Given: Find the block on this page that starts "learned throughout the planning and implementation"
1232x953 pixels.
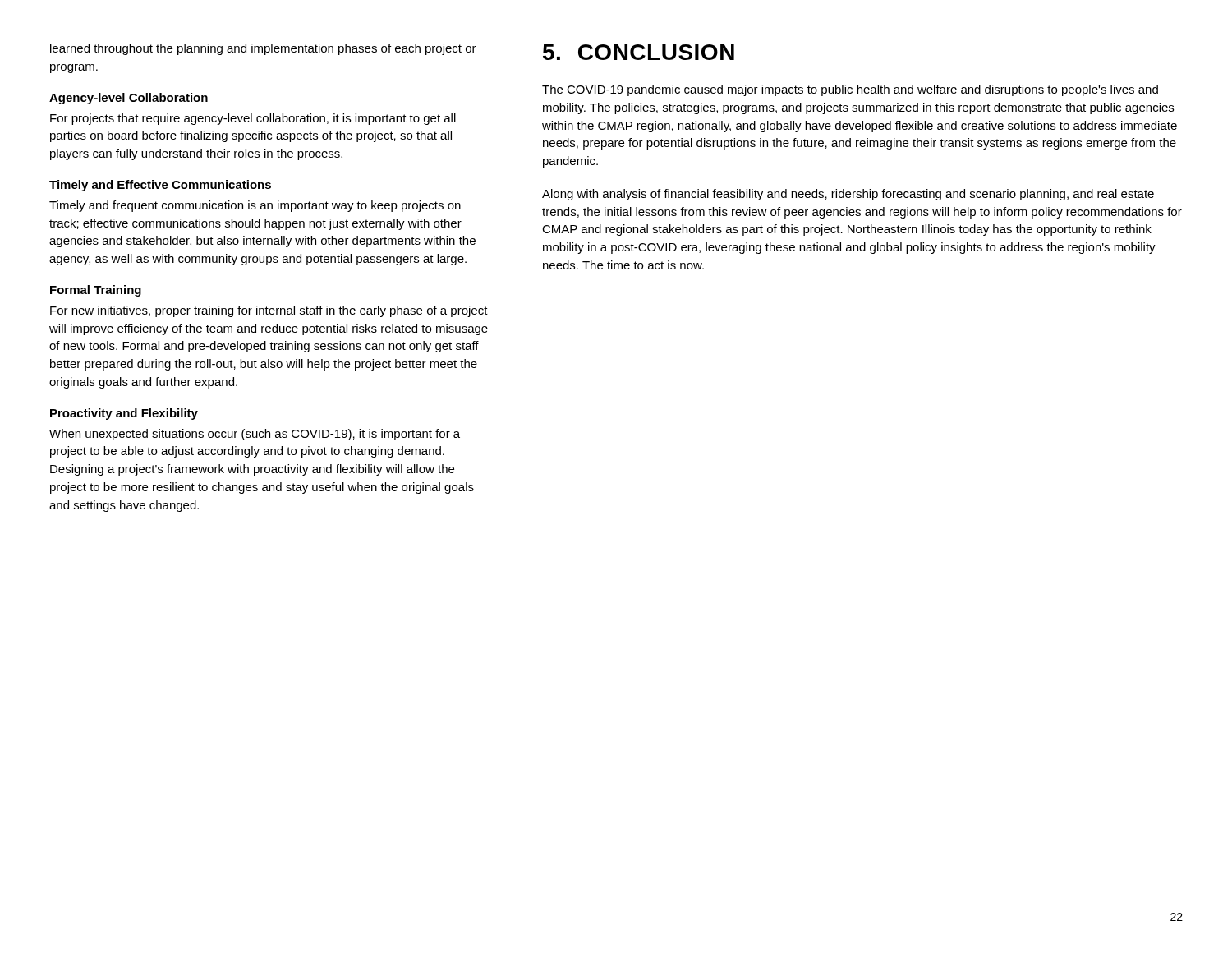Looking at the screenshot, I should click(x=263, y=57).
